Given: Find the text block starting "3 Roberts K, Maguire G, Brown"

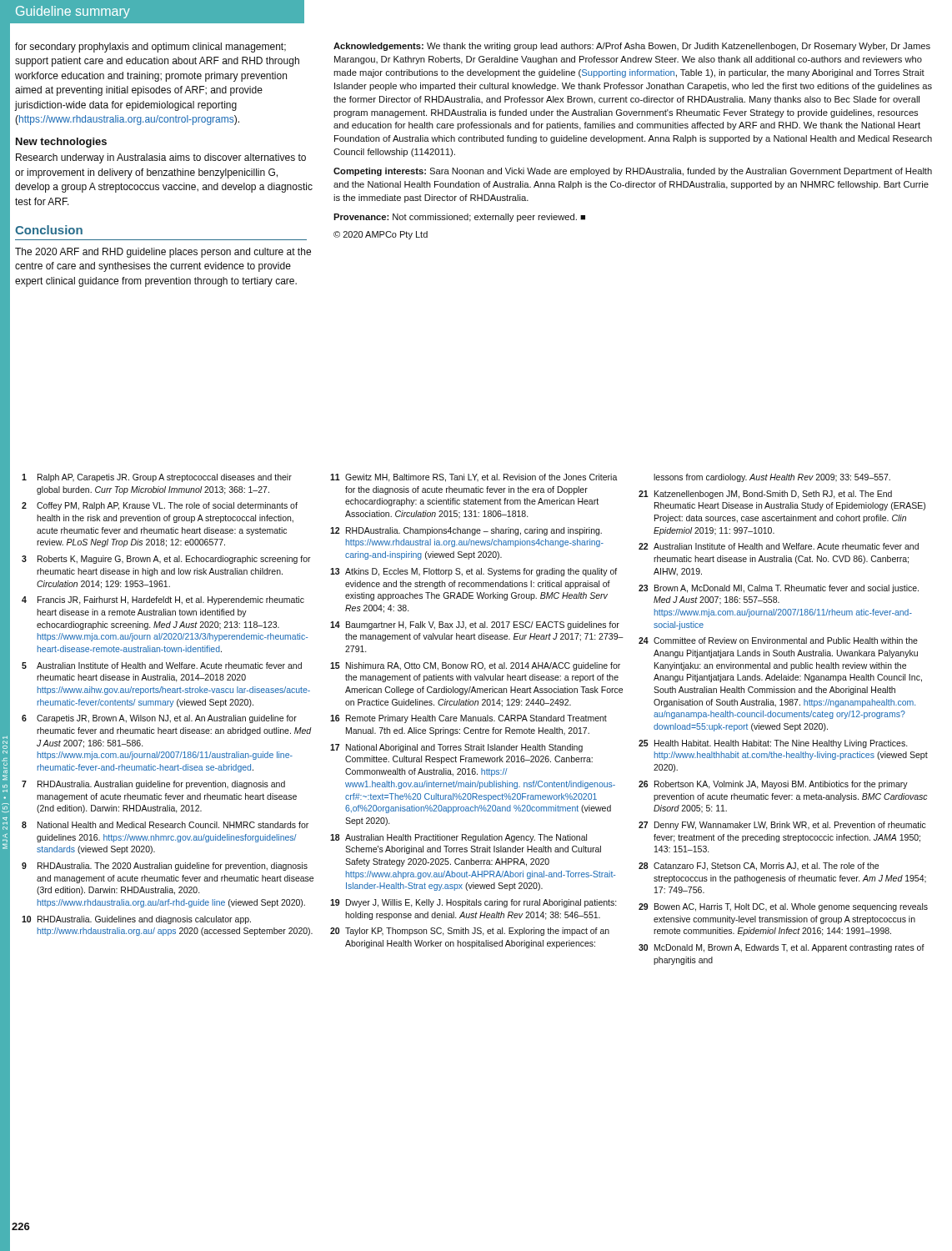Looking at the screenshot, I should tap(169, 571).
